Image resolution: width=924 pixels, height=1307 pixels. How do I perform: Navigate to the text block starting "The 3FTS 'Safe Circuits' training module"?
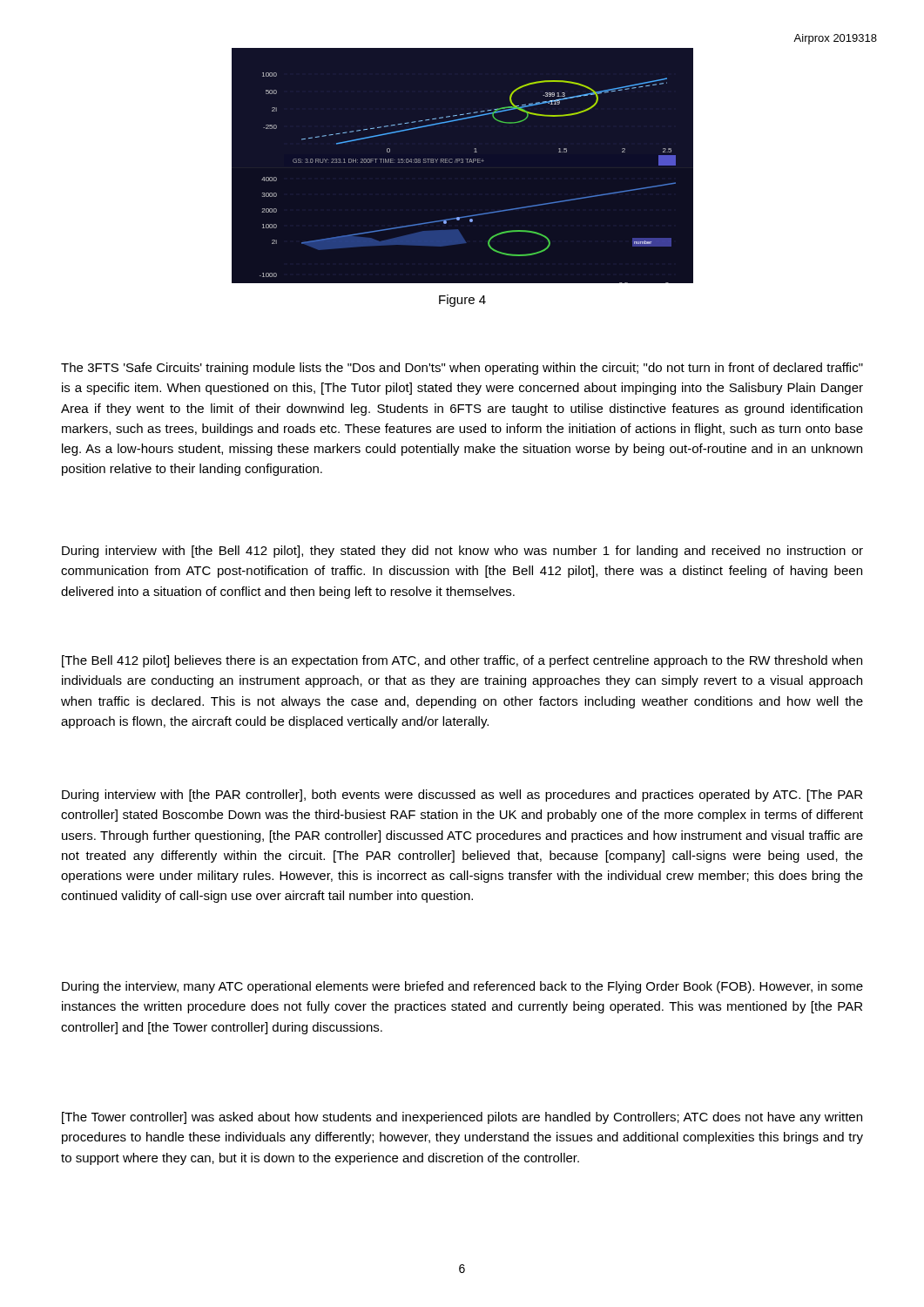pos(462,418)
